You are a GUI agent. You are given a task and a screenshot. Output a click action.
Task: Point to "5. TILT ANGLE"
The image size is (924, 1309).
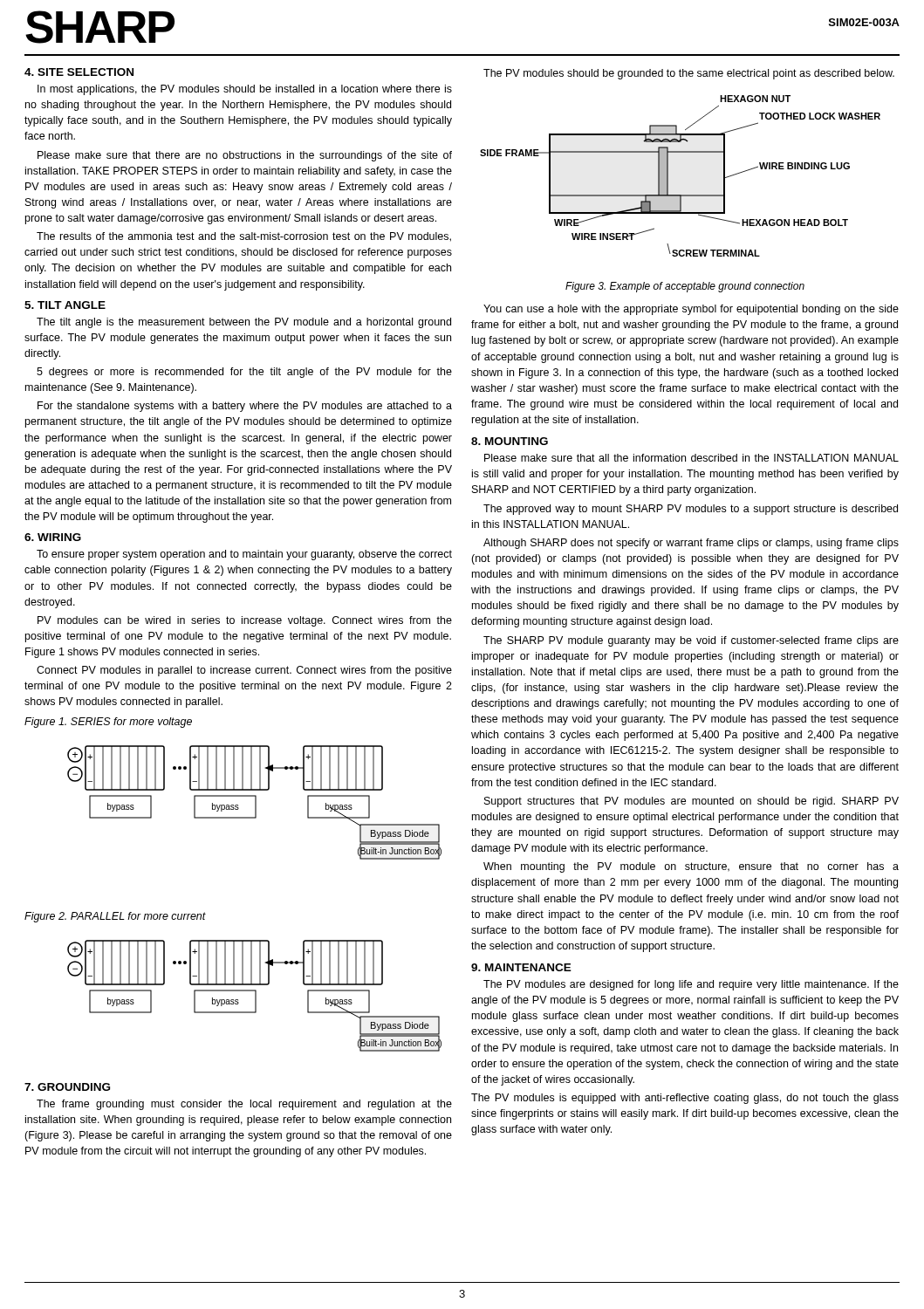point(65,305)
